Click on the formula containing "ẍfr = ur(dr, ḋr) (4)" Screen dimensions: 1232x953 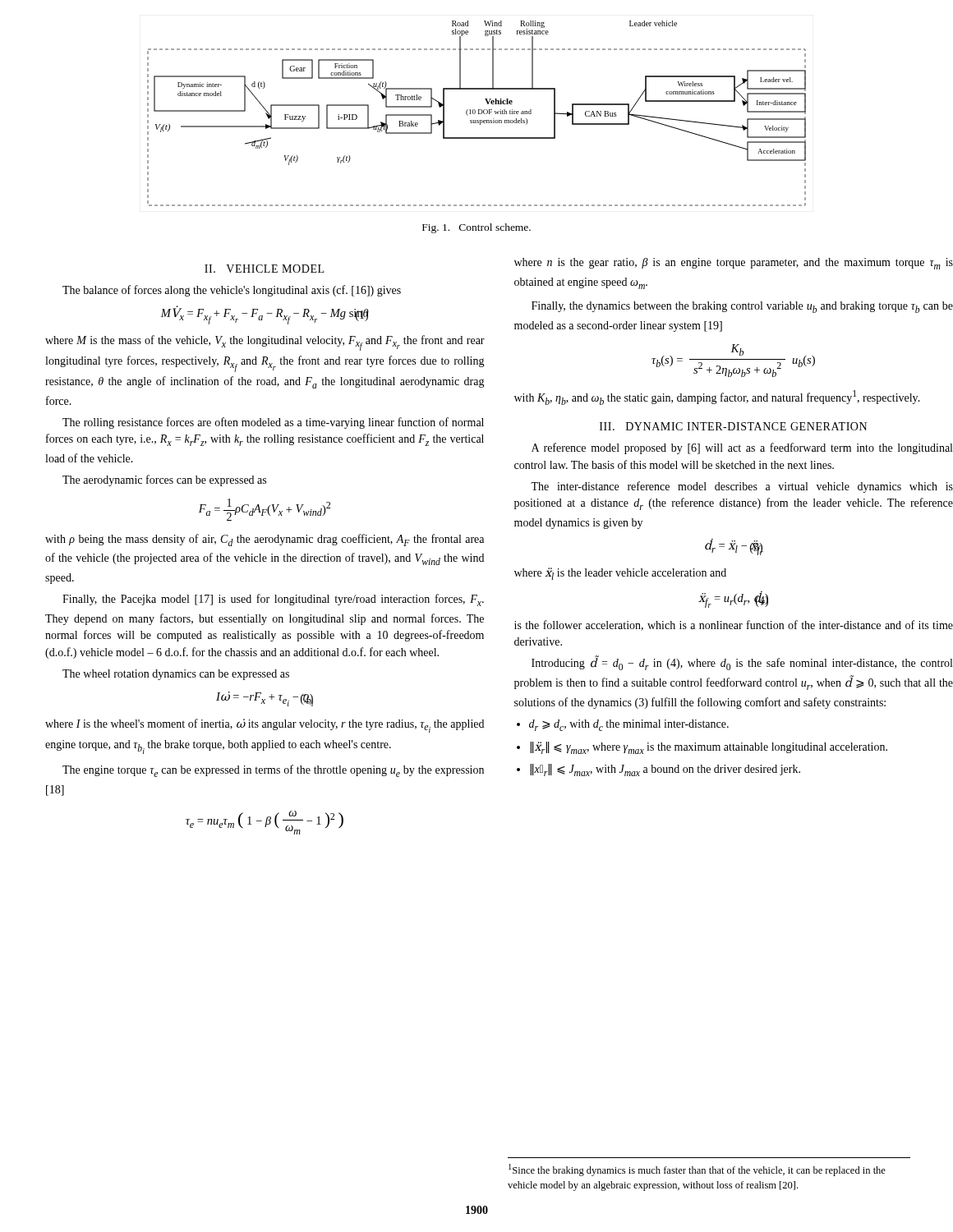[x=733, y=601]
